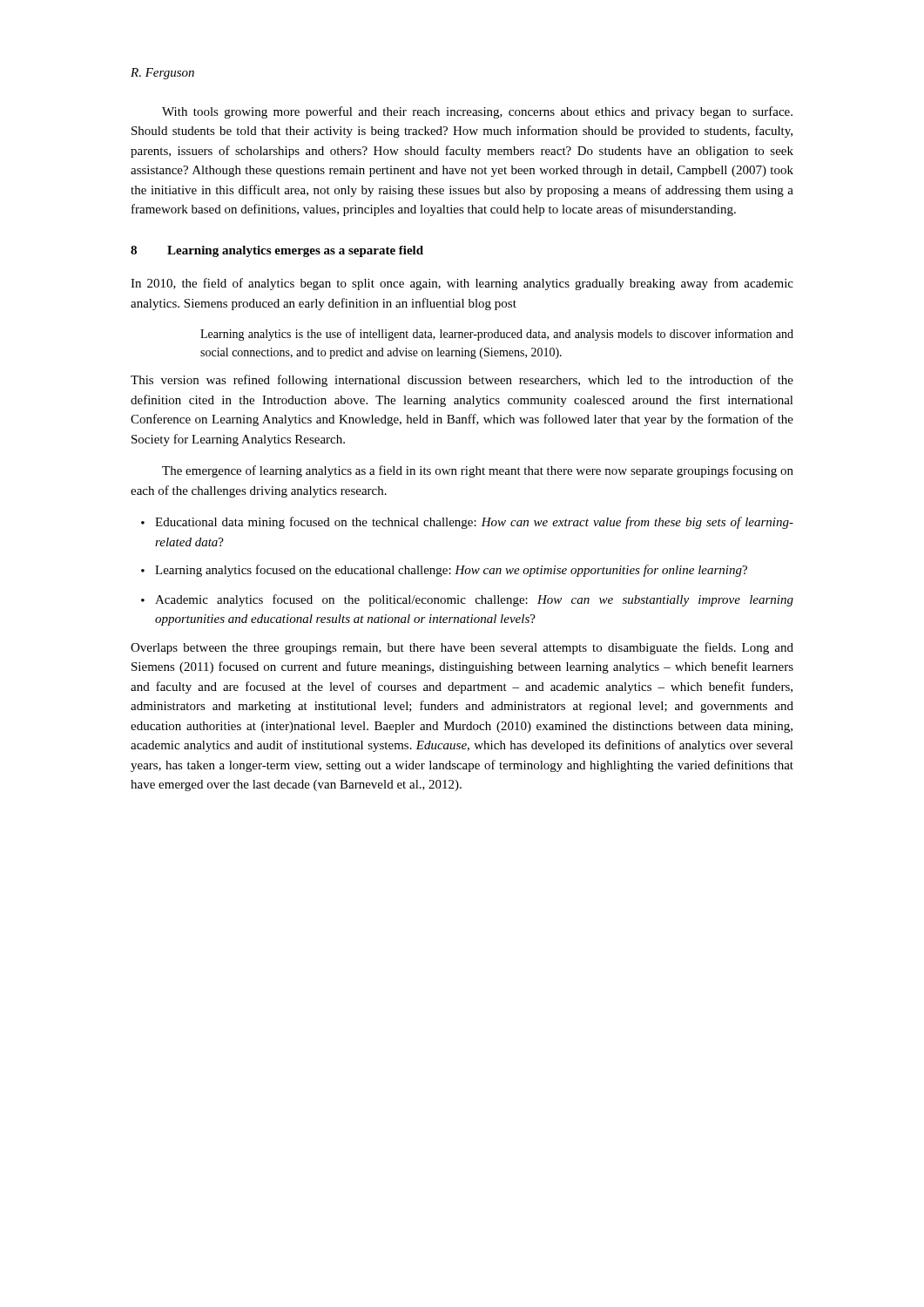Select the section header
Screen dimensions: 1307x924
coord(277,250)
